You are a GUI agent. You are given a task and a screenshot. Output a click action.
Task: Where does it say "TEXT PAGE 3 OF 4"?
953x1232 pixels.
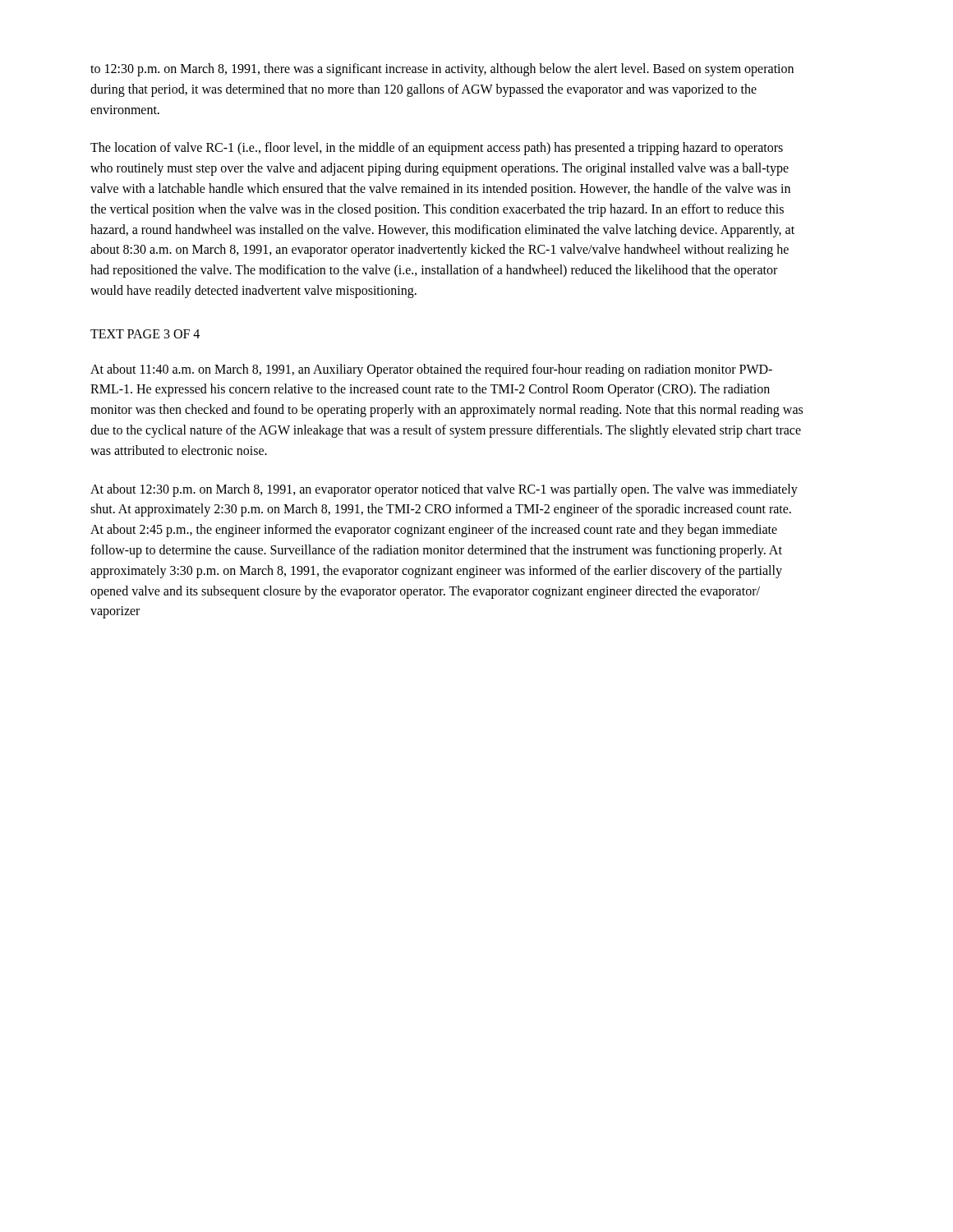145,334
